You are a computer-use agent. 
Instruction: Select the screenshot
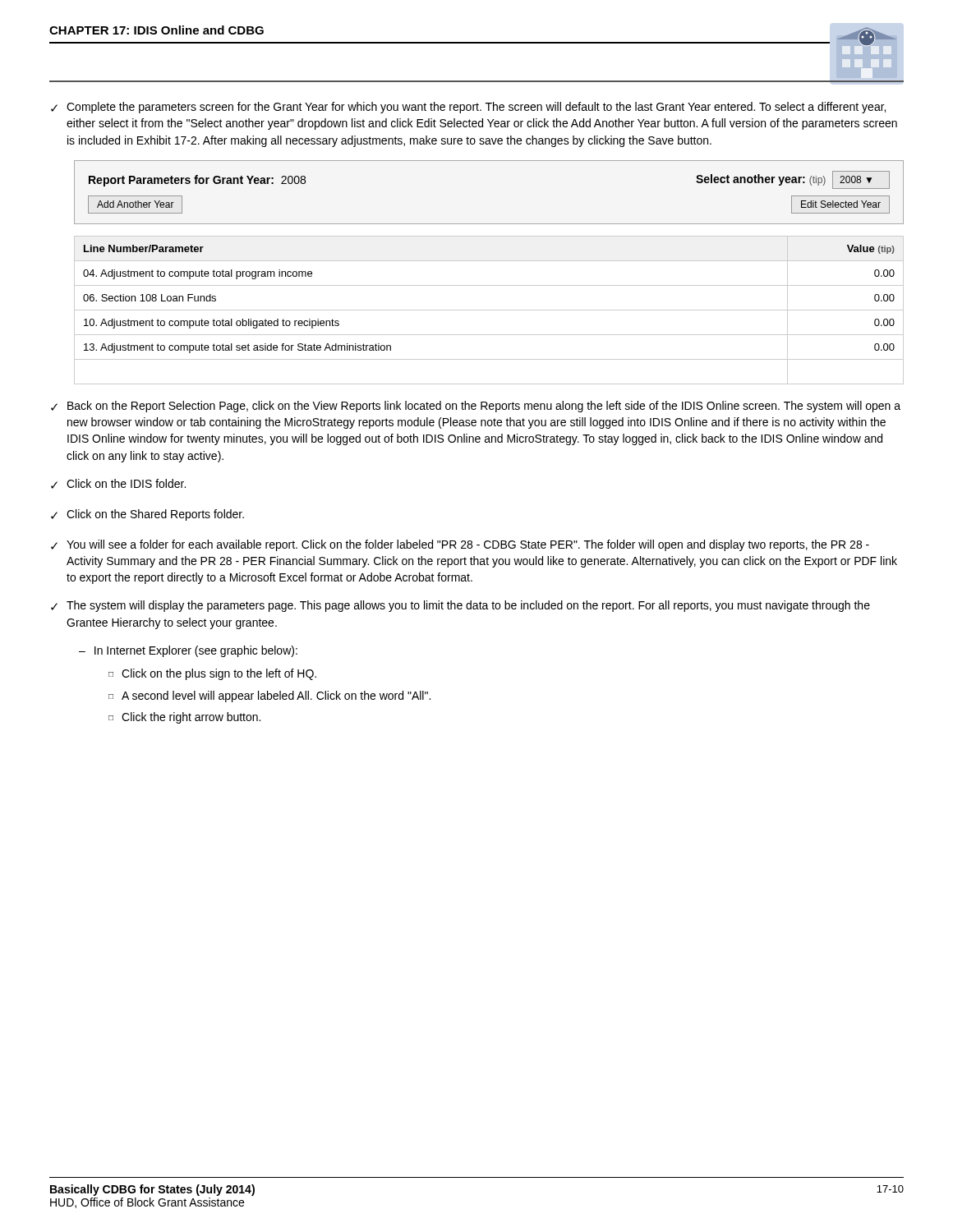coord(489,272)
